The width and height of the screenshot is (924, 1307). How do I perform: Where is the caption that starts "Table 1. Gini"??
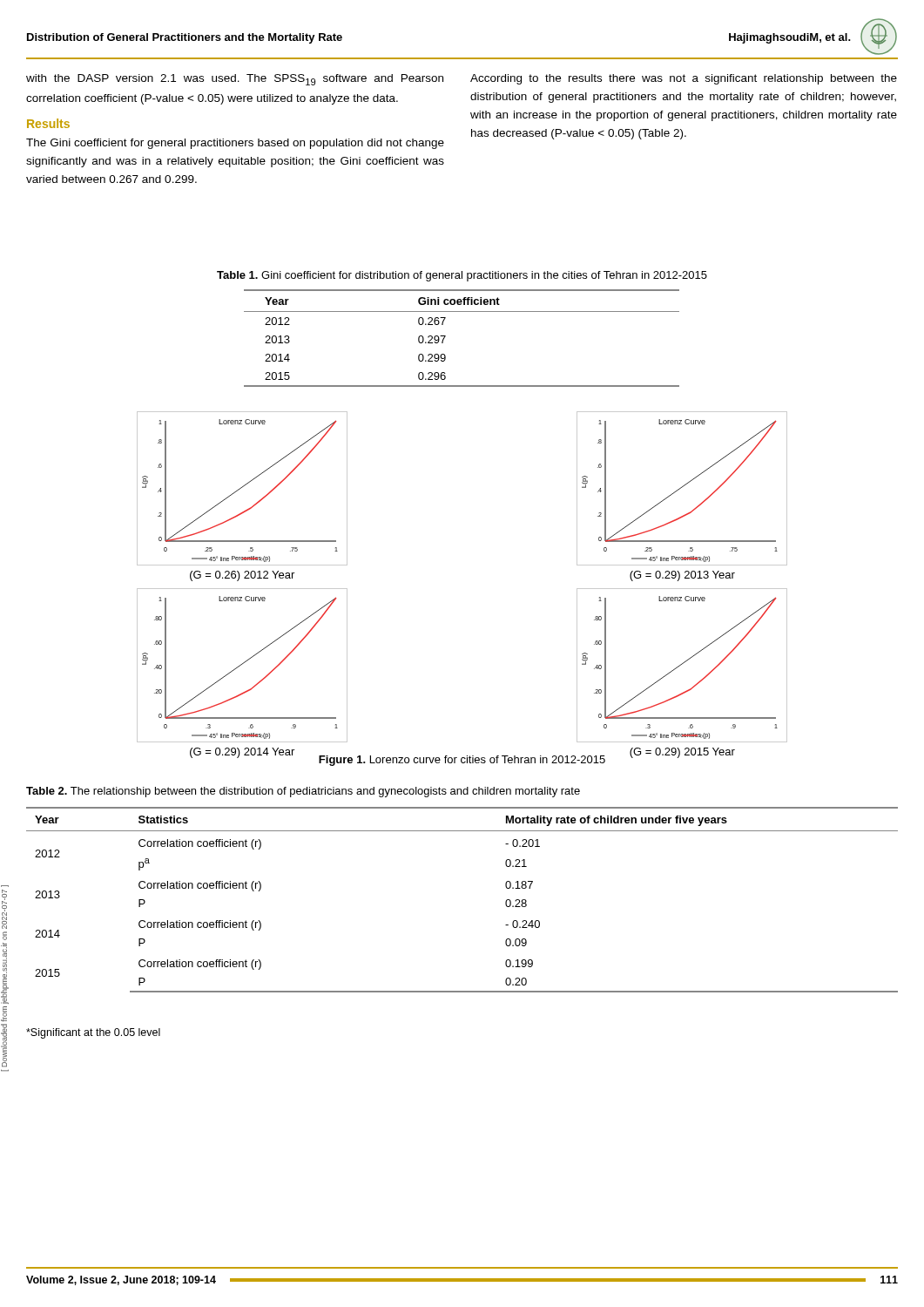[462, 275]
